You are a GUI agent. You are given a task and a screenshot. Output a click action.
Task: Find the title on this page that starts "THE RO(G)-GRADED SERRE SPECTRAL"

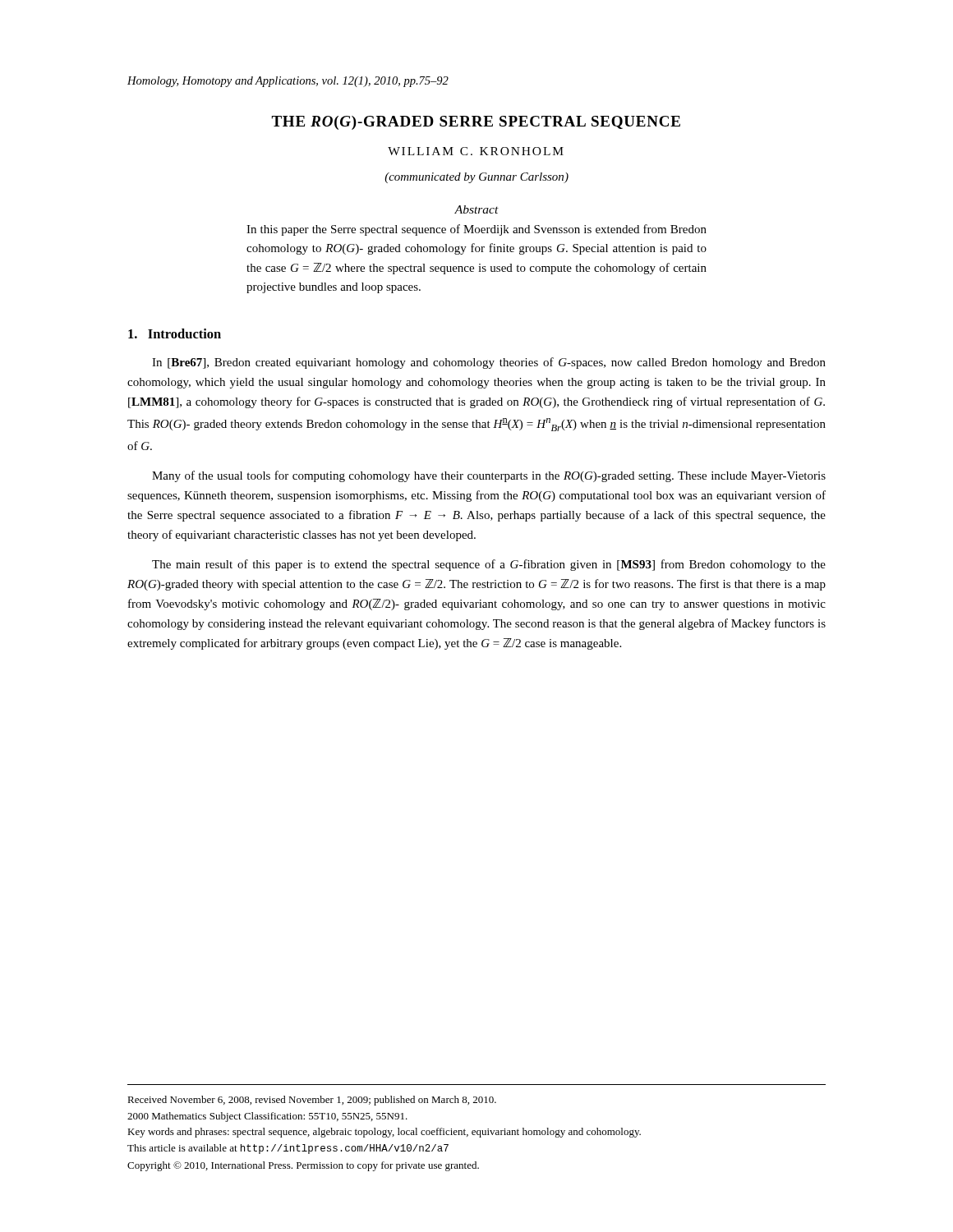pos(476,121)
